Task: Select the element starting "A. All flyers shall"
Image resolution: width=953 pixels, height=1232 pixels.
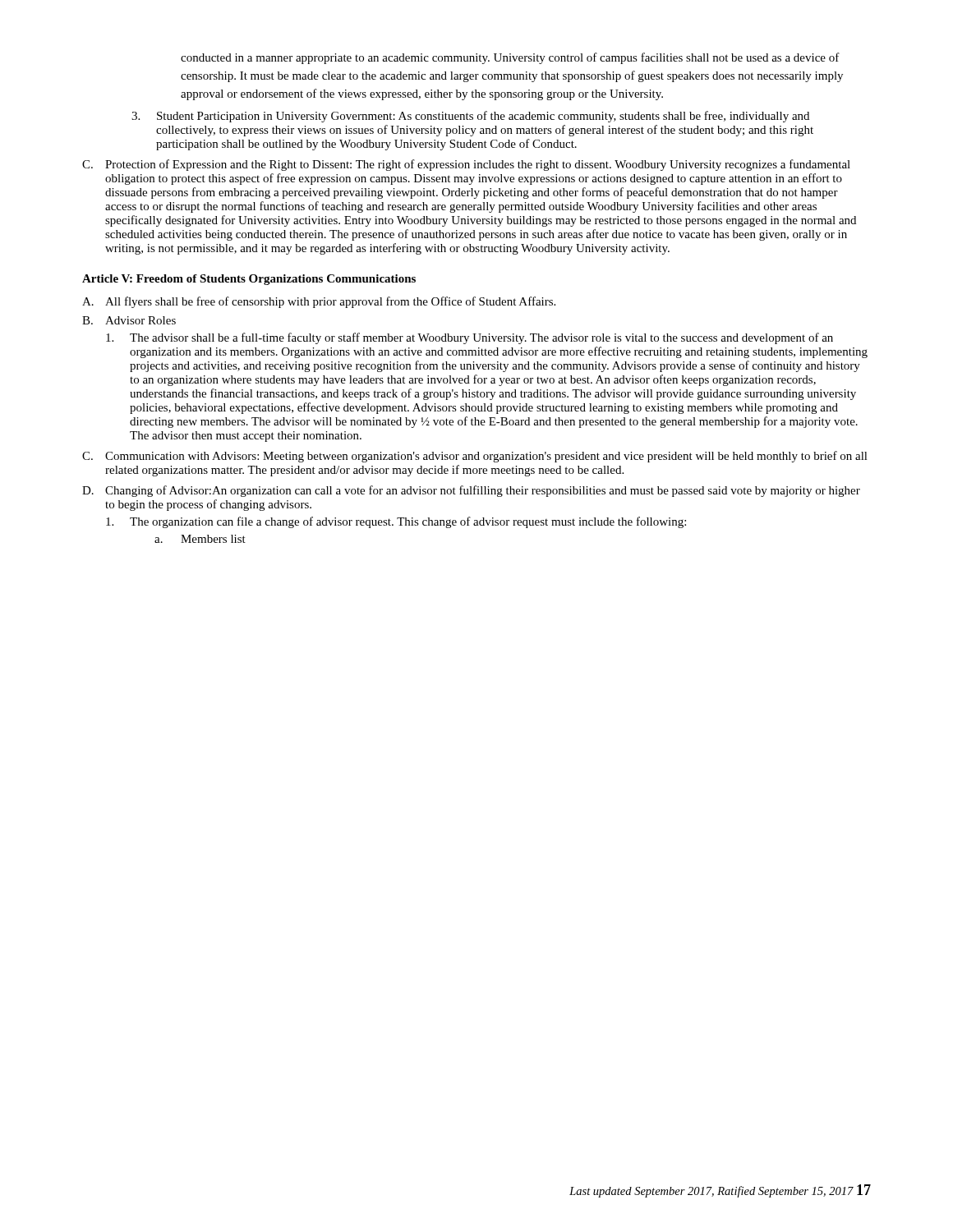Action: [476, 302]
